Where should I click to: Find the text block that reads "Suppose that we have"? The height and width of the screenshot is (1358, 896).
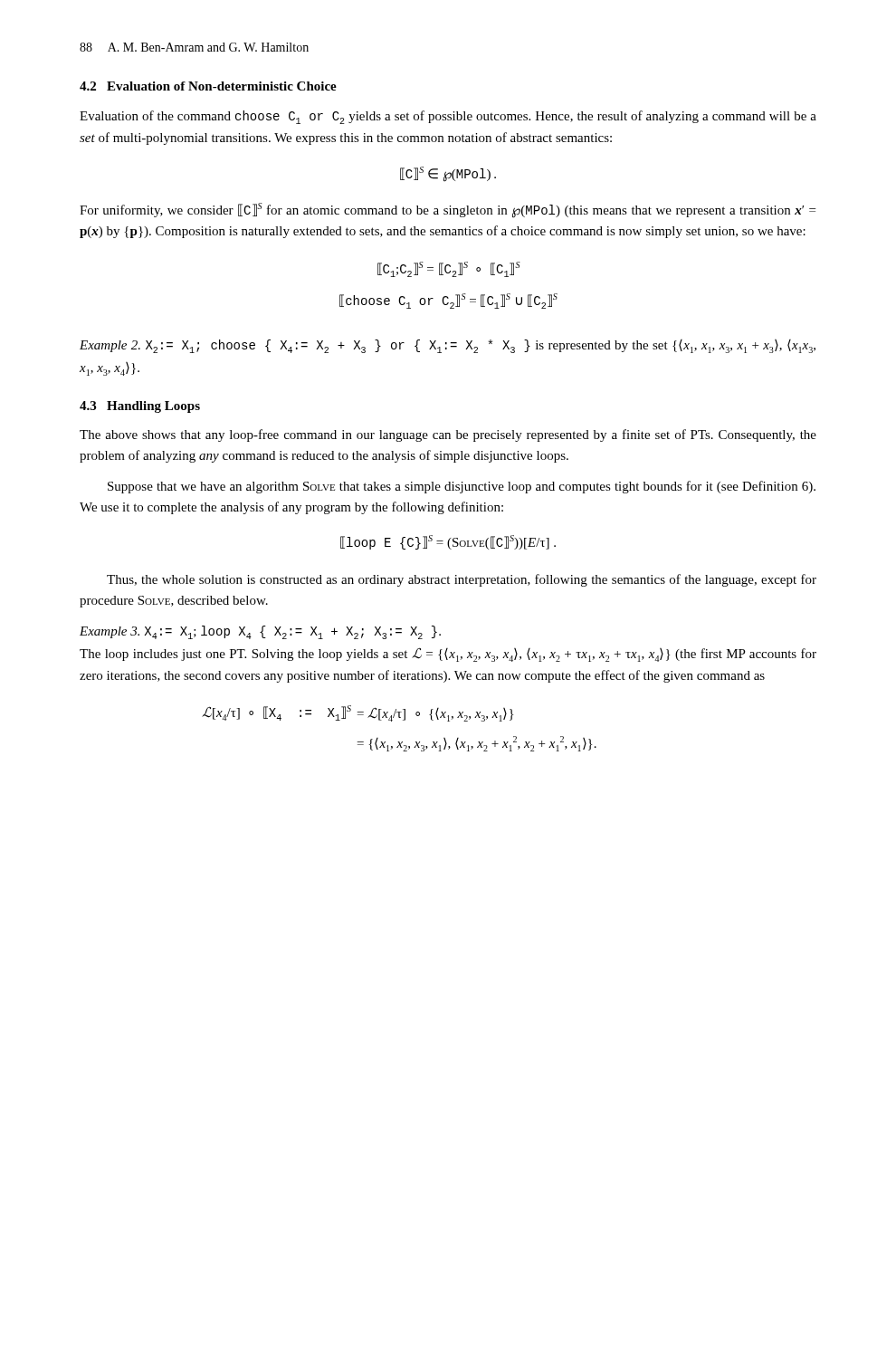[448, 497]
